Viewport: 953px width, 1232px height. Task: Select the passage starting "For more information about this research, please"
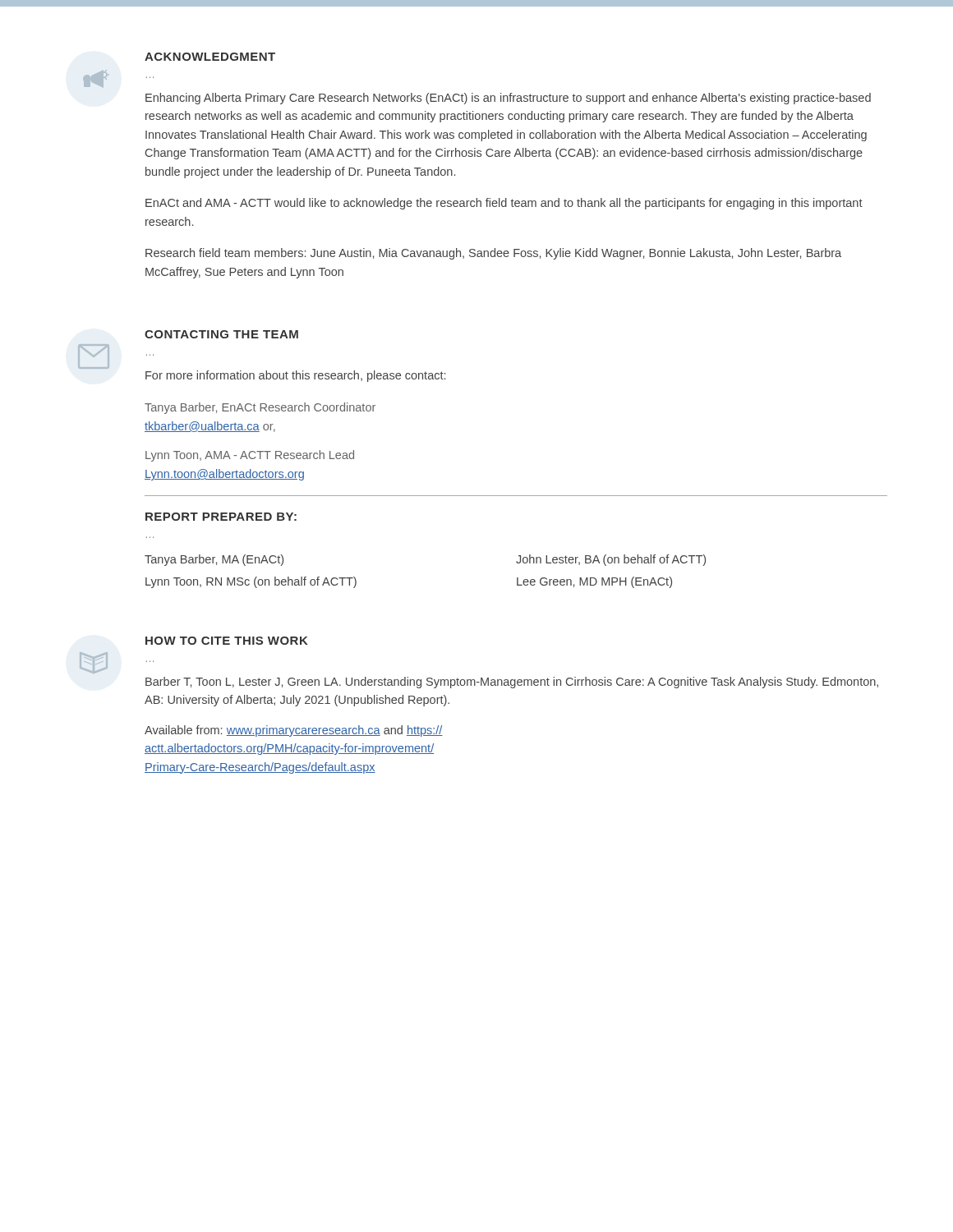pos(296,376)
